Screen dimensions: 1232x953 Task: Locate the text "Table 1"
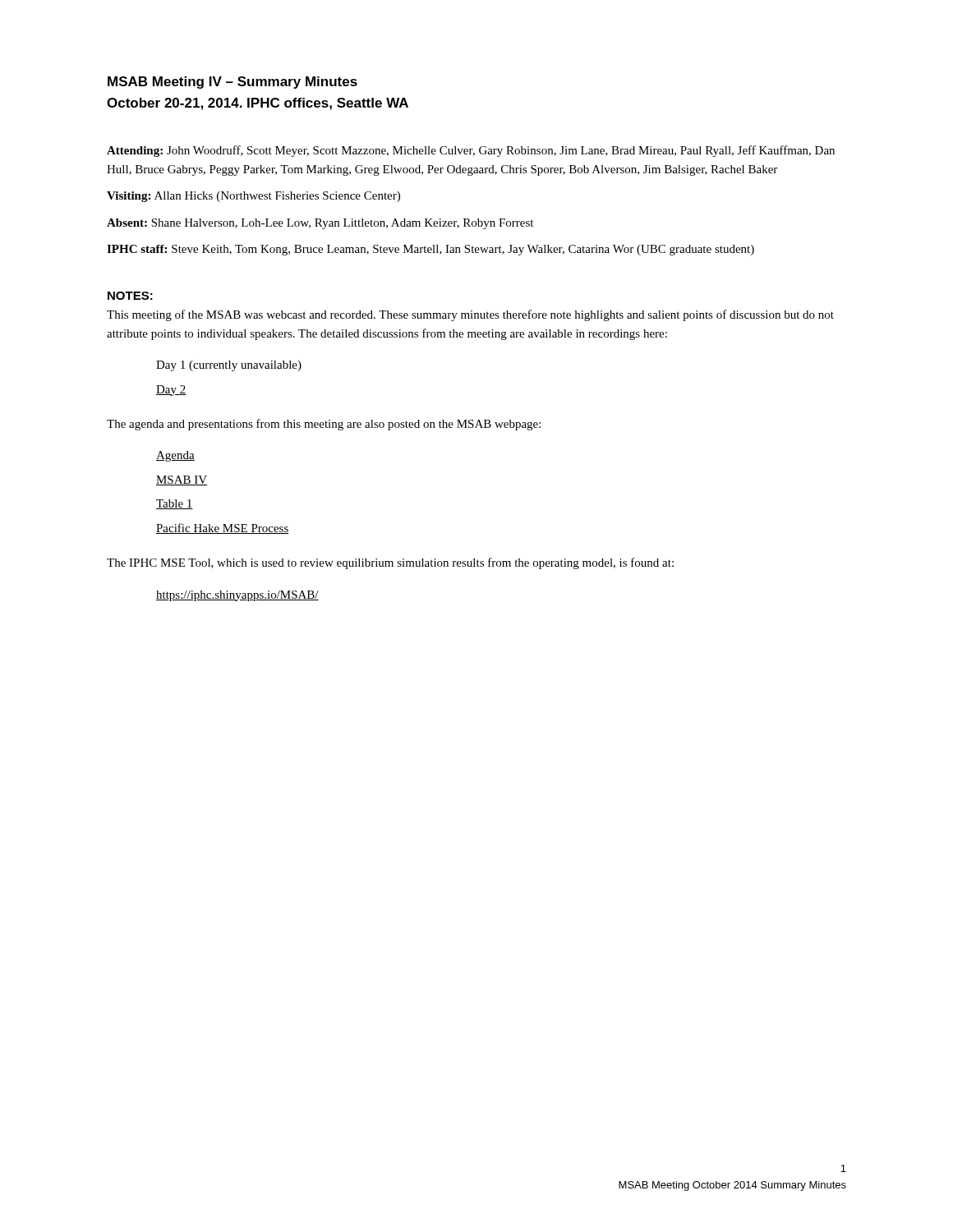point(174,504)
